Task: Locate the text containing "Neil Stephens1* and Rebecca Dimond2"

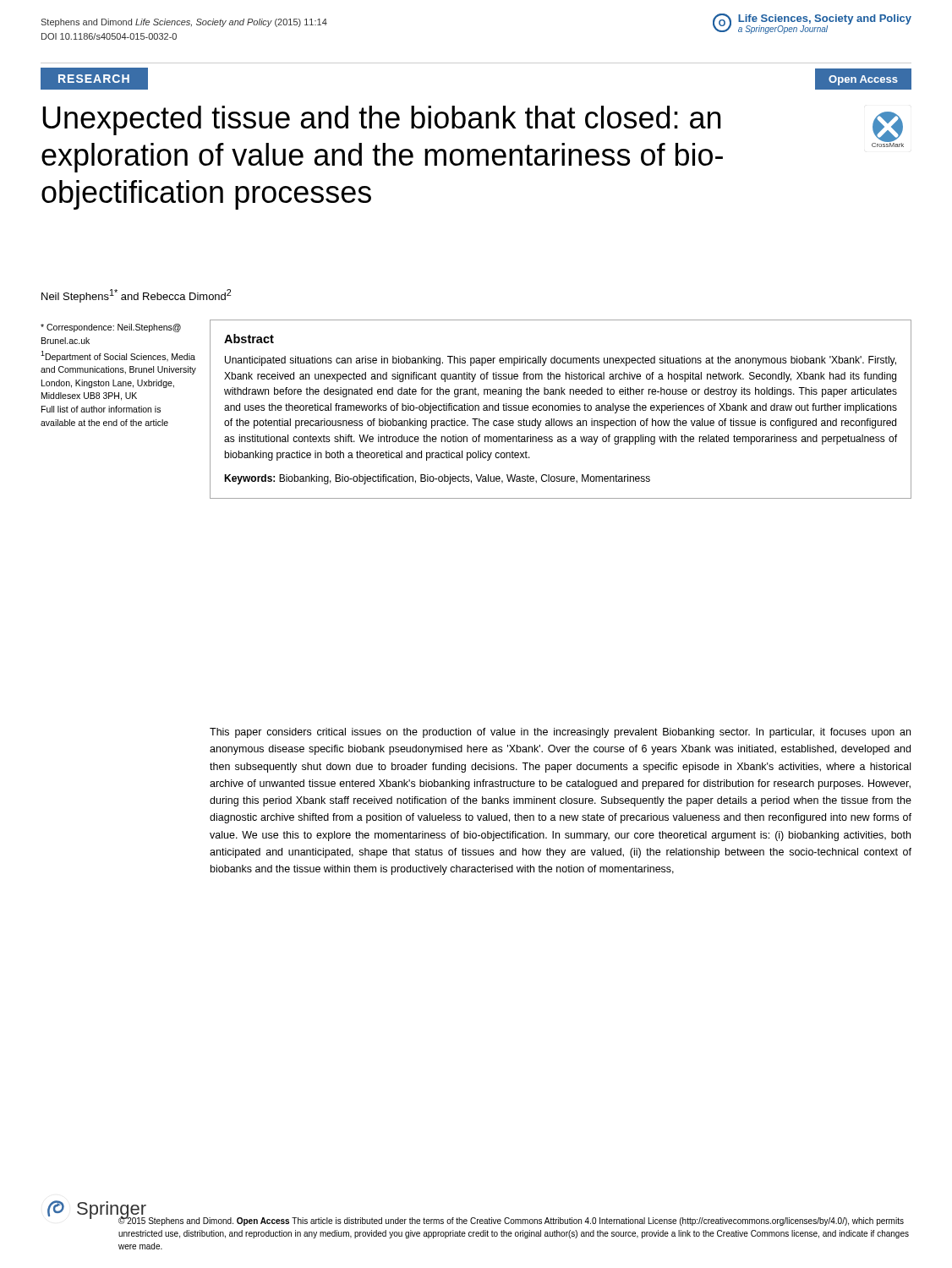Action: click(x=136, y=295)
